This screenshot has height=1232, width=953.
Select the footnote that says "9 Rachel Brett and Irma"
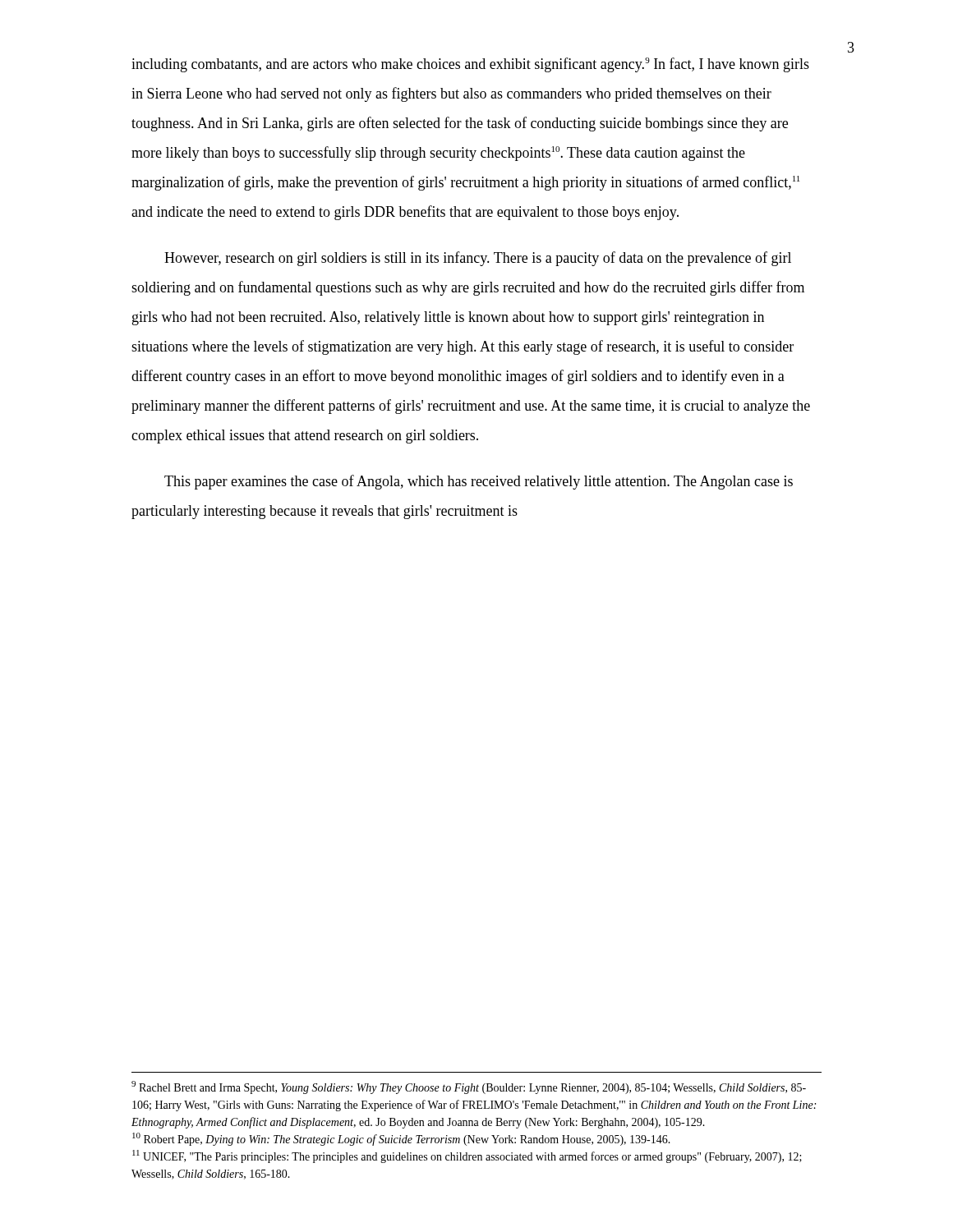pyautogui.click(x=476, y=1131)
